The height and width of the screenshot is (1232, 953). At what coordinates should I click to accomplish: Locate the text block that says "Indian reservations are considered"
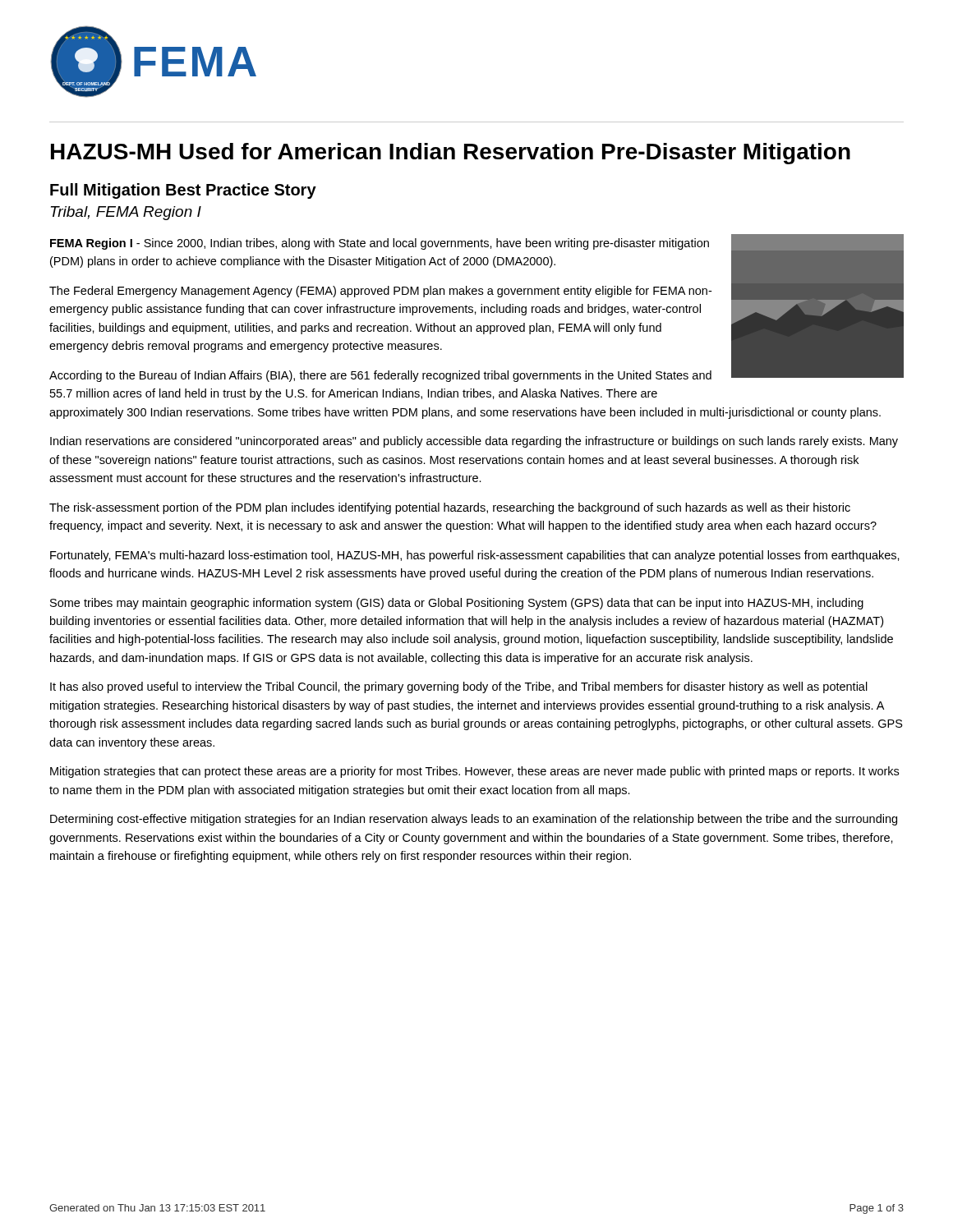(474, 460)
